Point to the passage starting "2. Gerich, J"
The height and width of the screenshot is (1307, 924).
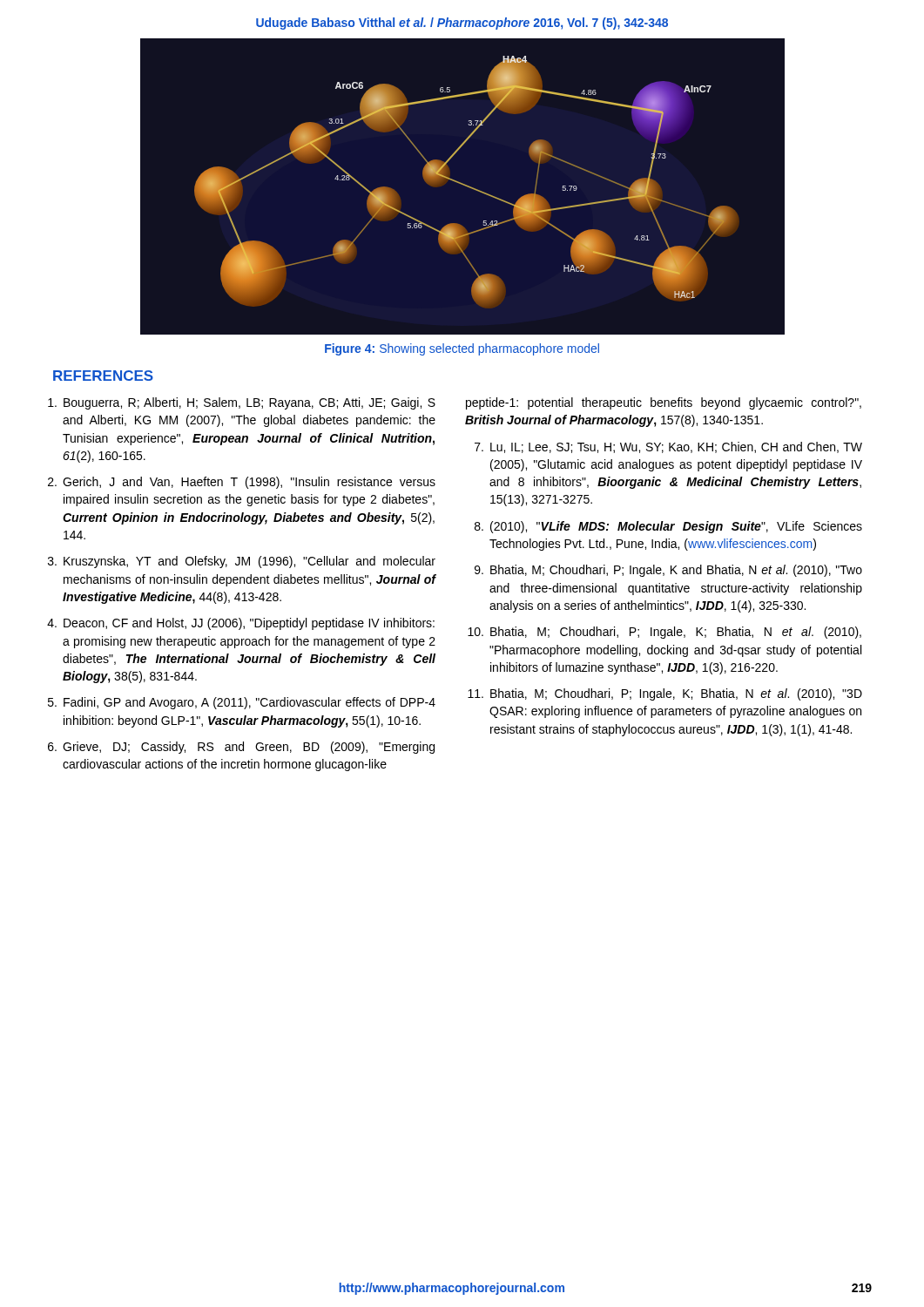pyautogui.click(x=235, y=509)
